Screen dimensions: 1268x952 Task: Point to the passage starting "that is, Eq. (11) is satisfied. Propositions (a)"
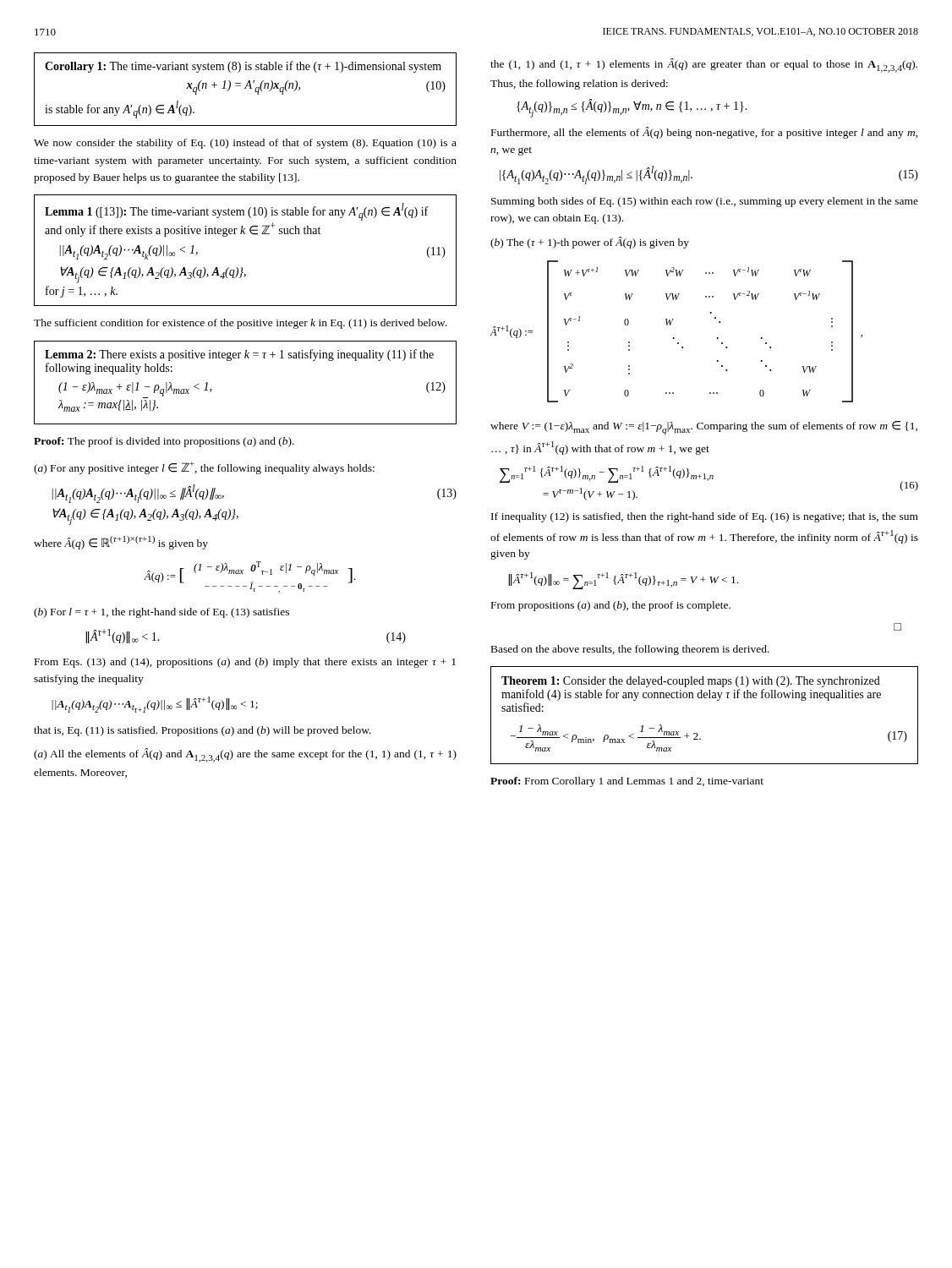click(203, 730)
